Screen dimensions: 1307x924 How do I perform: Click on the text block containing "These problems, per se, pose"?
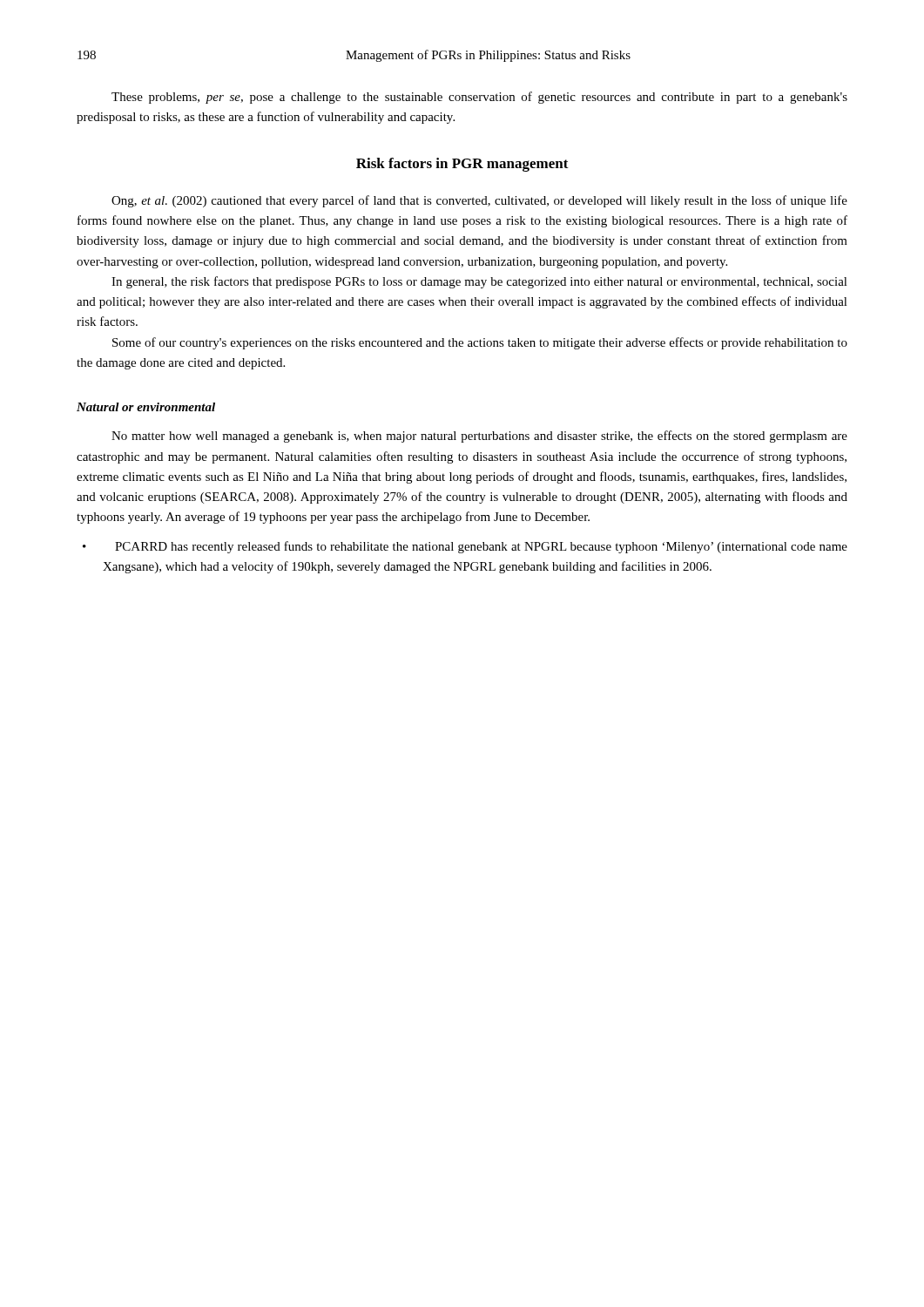click(x=462, y=107)
